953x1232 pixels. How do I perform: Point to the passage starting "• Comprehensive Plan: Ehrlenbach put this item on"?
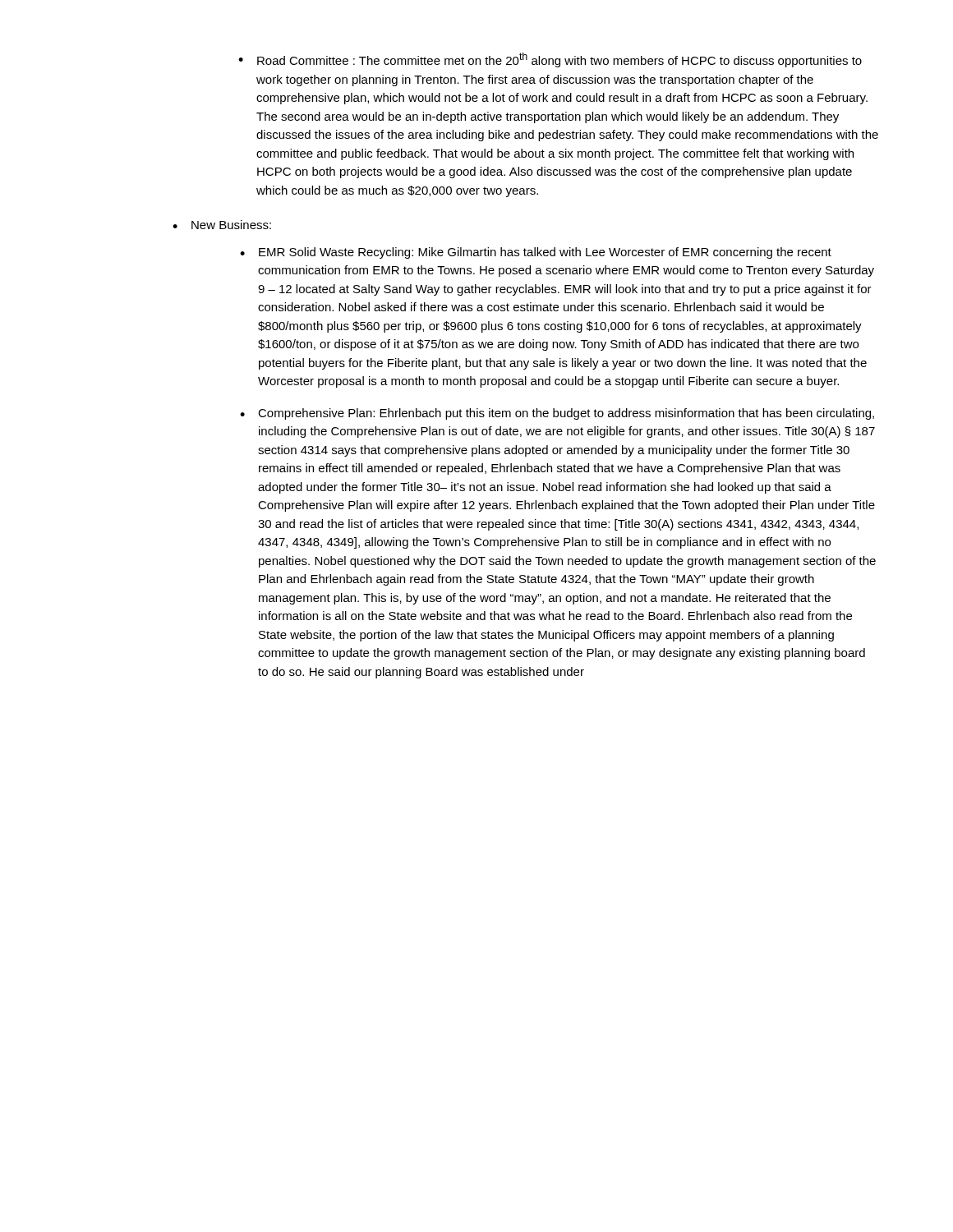559,542
